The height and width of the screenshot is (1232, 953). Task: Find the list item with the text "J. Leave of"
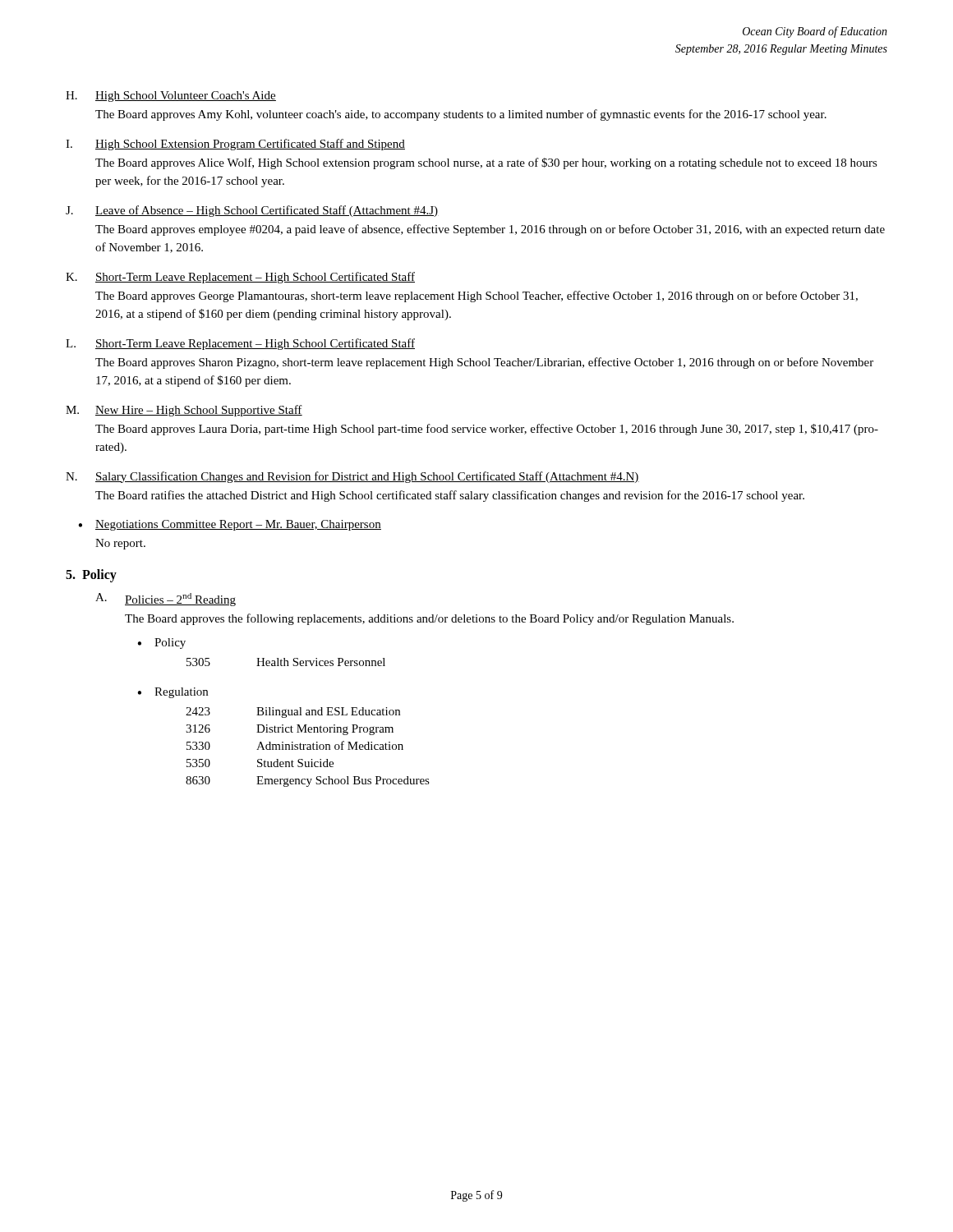476,230
